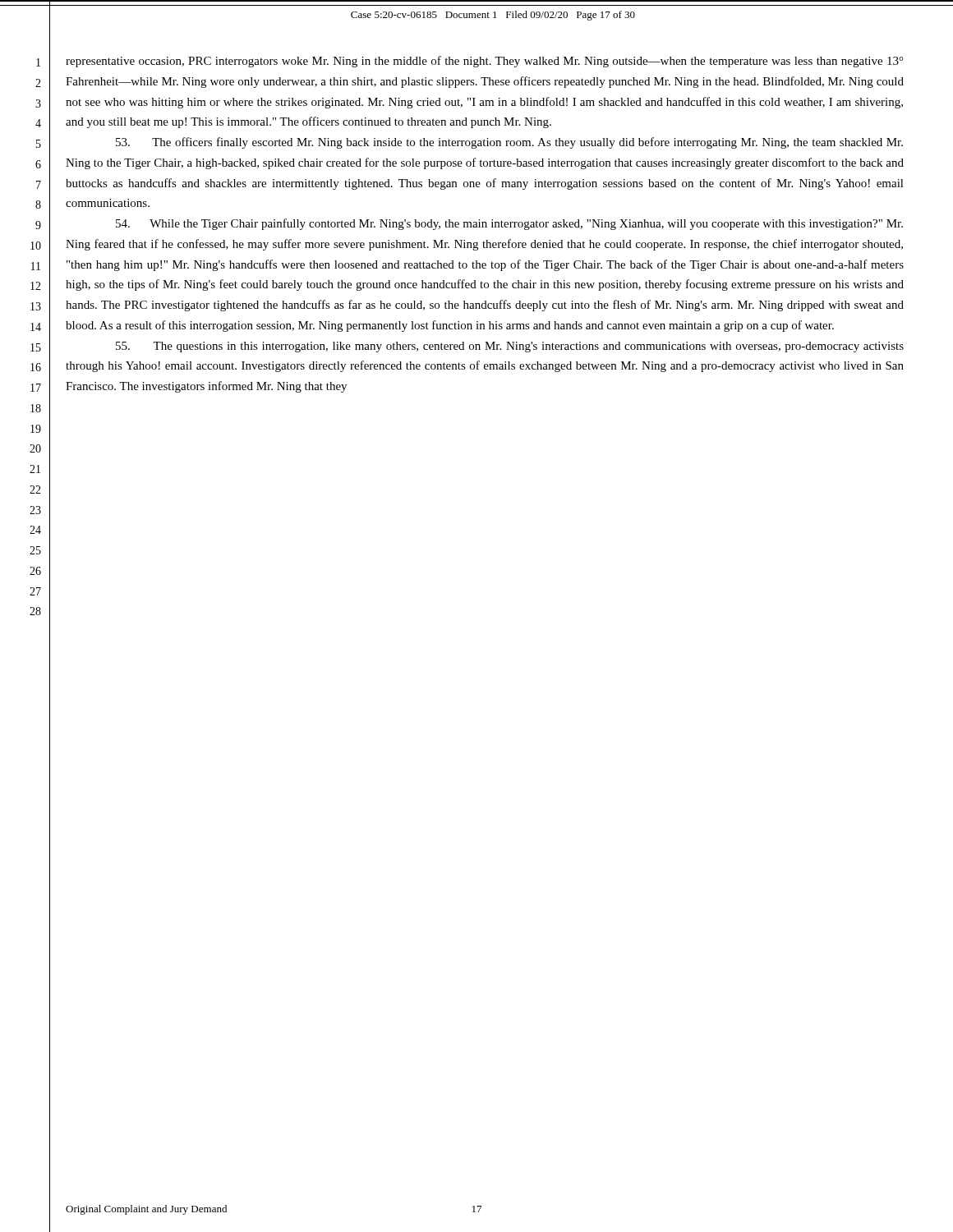Find the block on this page that starts "While the Tiger Chair painfully contorted Mr."

tap(485, 274)
